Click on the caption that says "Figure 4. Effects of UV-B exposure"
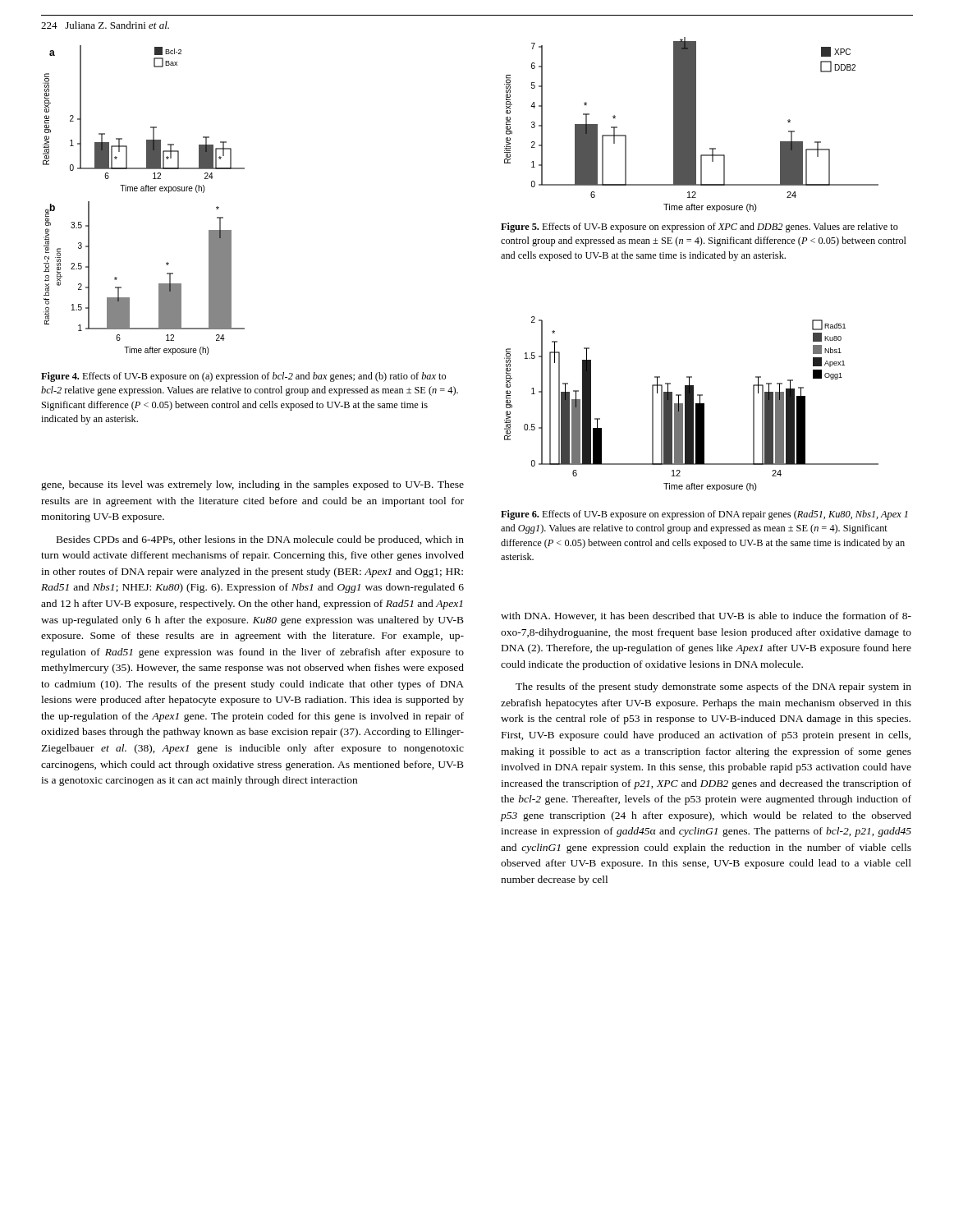 (x=250, y=398)
